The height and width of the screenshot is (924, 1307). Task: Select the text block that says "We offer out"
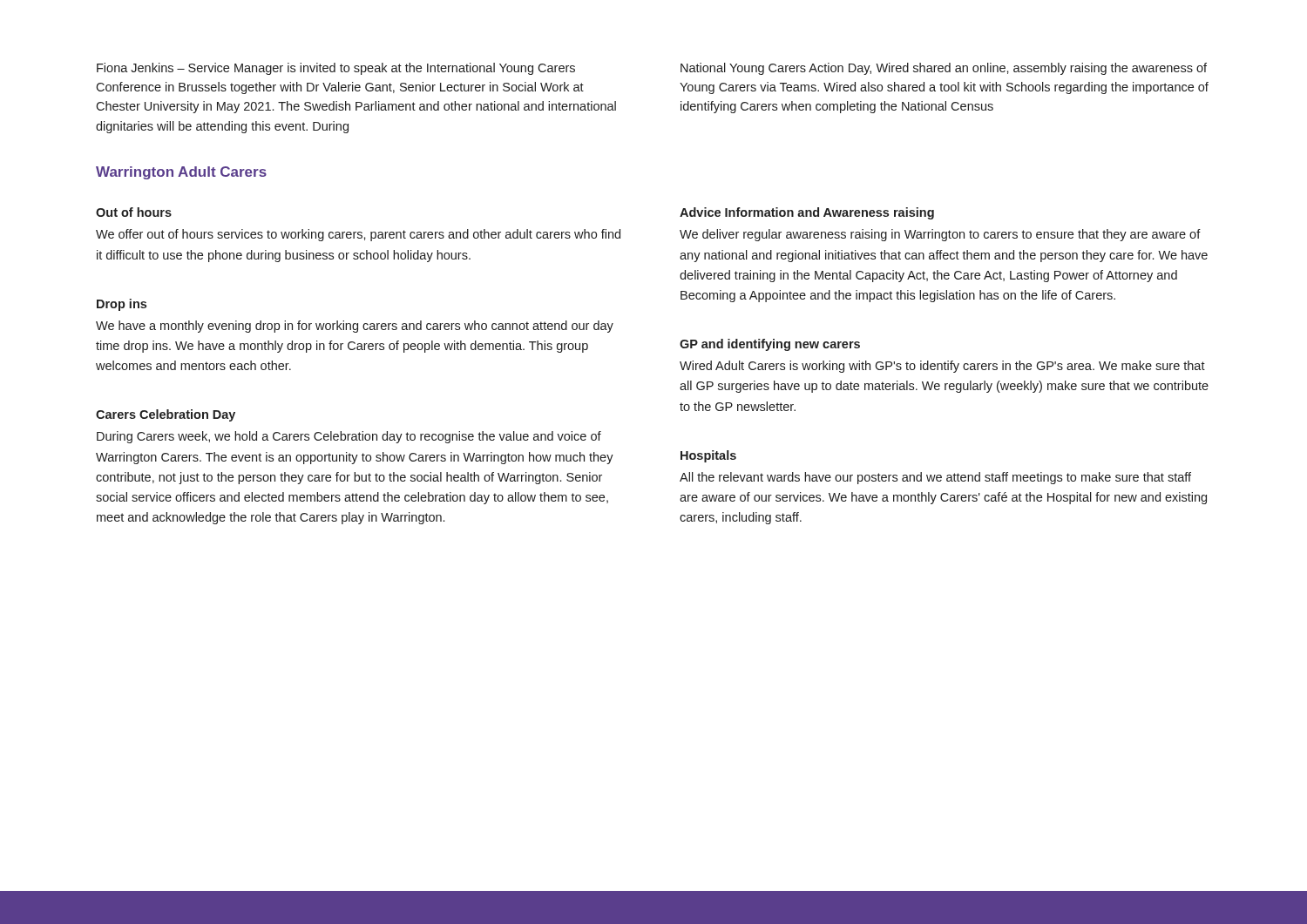point(362,245)
